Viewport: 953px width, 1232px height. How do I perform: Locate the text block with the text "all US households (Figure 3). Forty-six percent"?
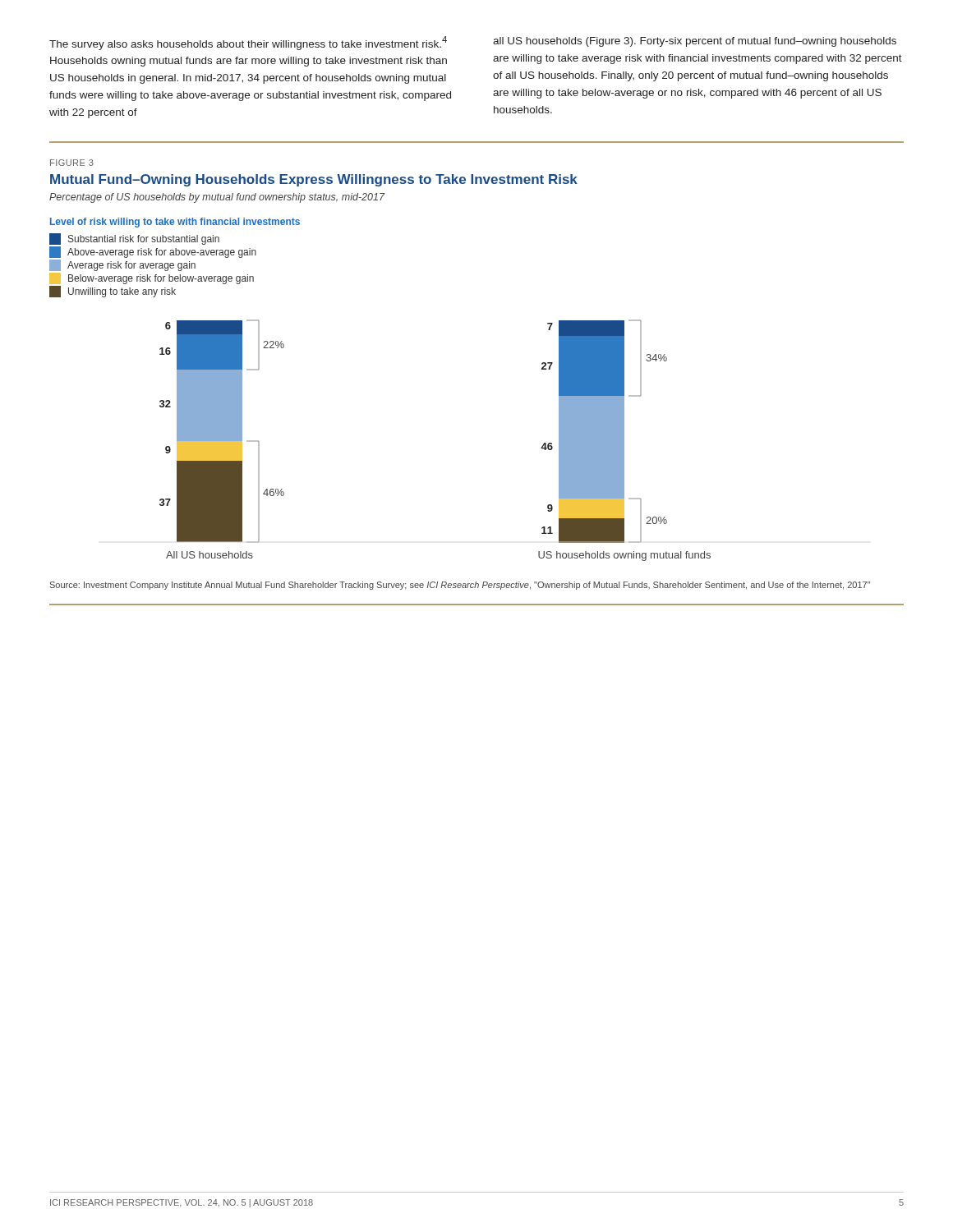coord(697,75)
